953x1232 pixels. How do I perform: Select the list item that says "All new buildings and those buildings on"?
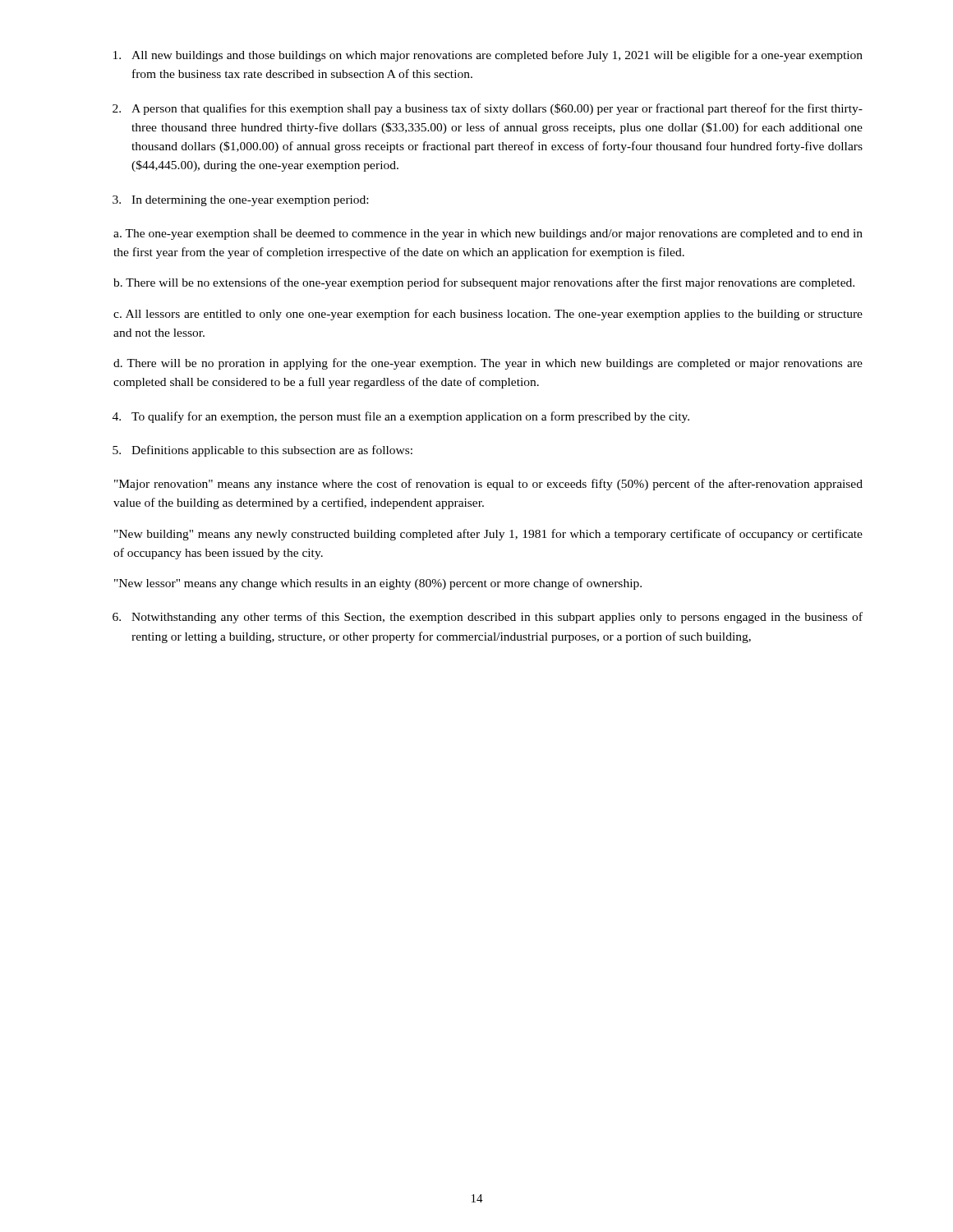pos(476,64)
